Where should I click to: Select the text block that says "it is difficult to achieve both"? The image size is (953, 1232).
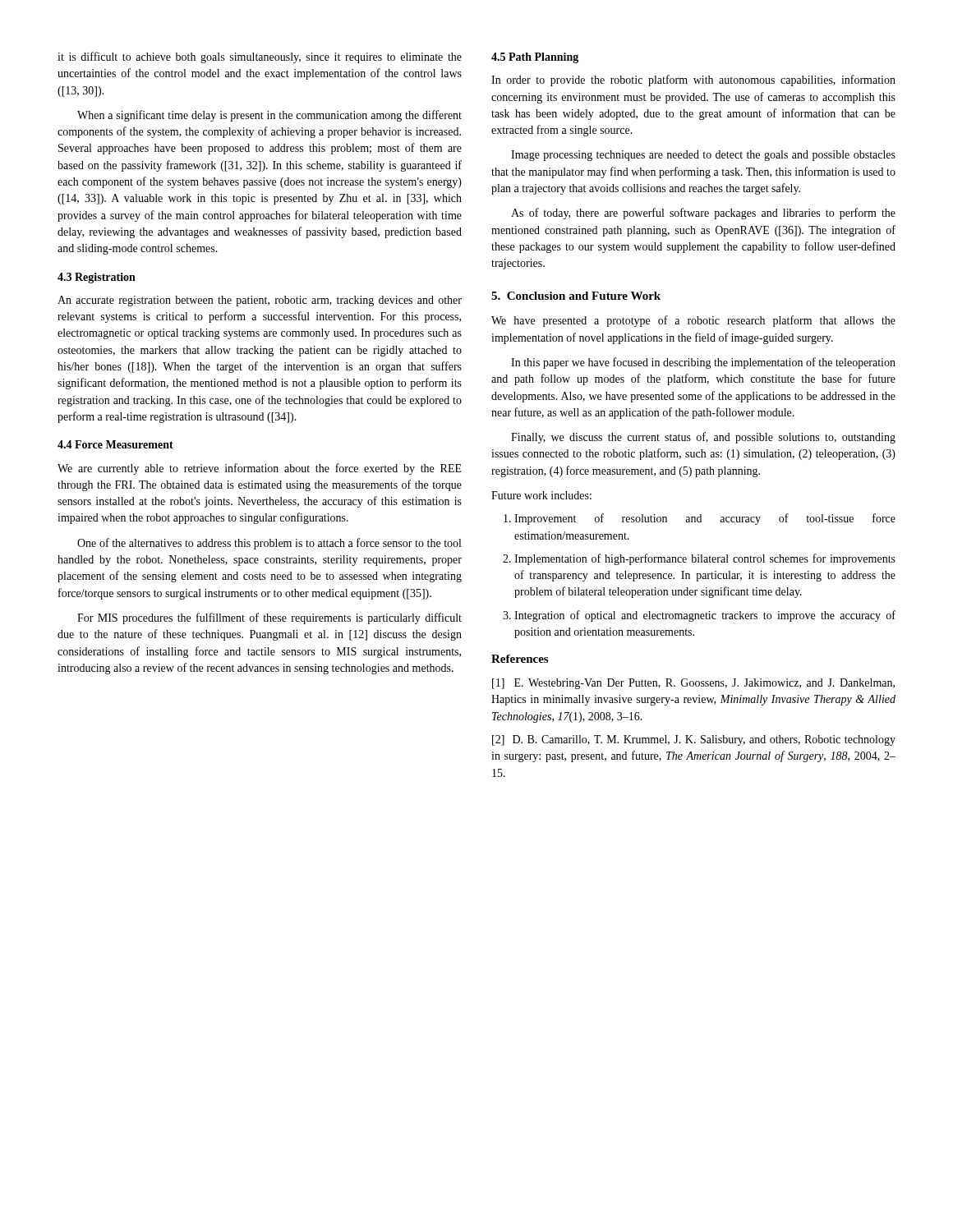[260, 74]
